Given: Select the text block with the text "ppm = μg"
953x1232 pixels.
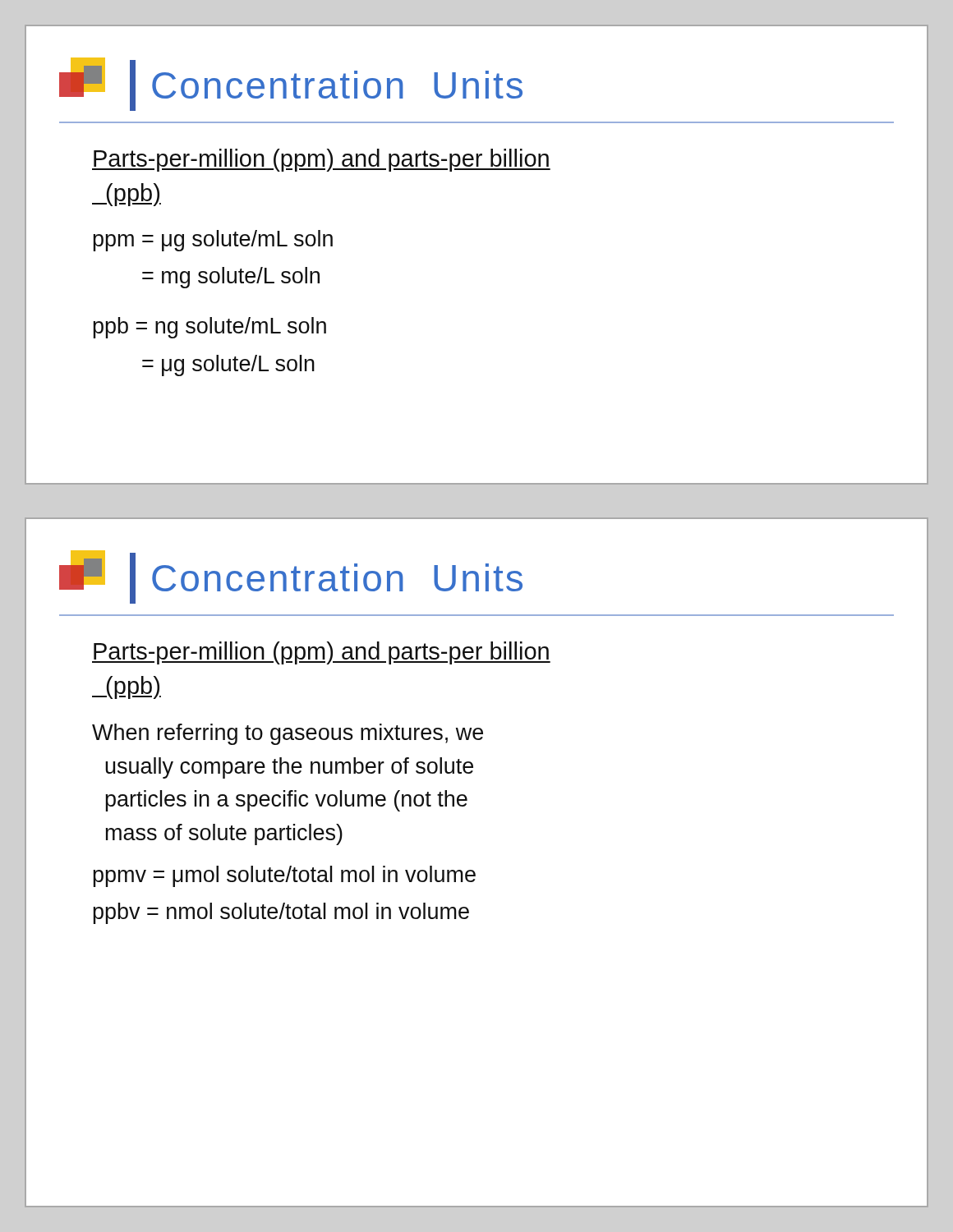Looking at the screenshot, I should pyautogui.click(x=213, y=241).
